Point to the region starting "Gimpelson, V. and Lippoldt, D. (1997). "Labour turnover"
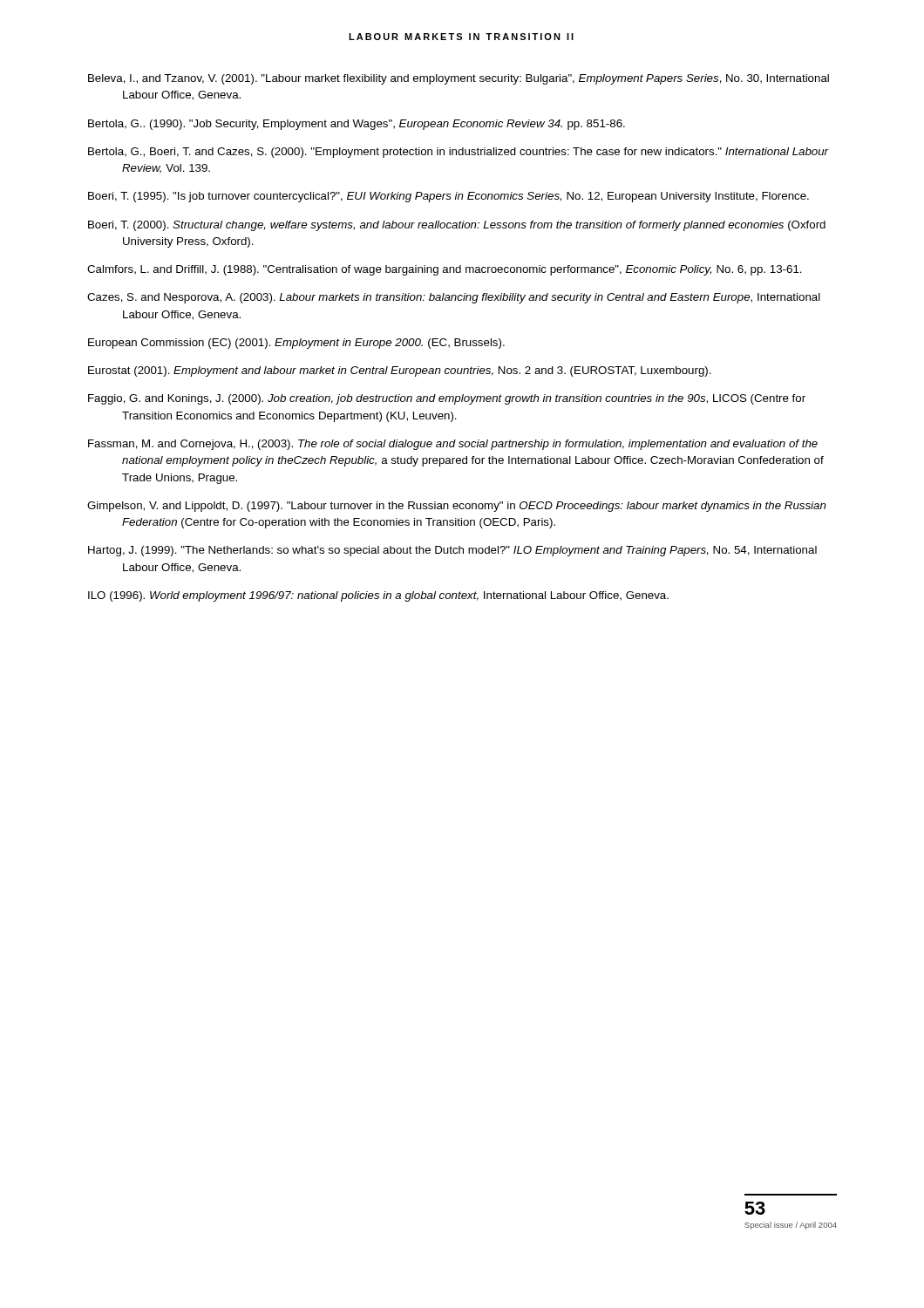This screenshot has width=924, height=1308. click(x=457, y=514)
